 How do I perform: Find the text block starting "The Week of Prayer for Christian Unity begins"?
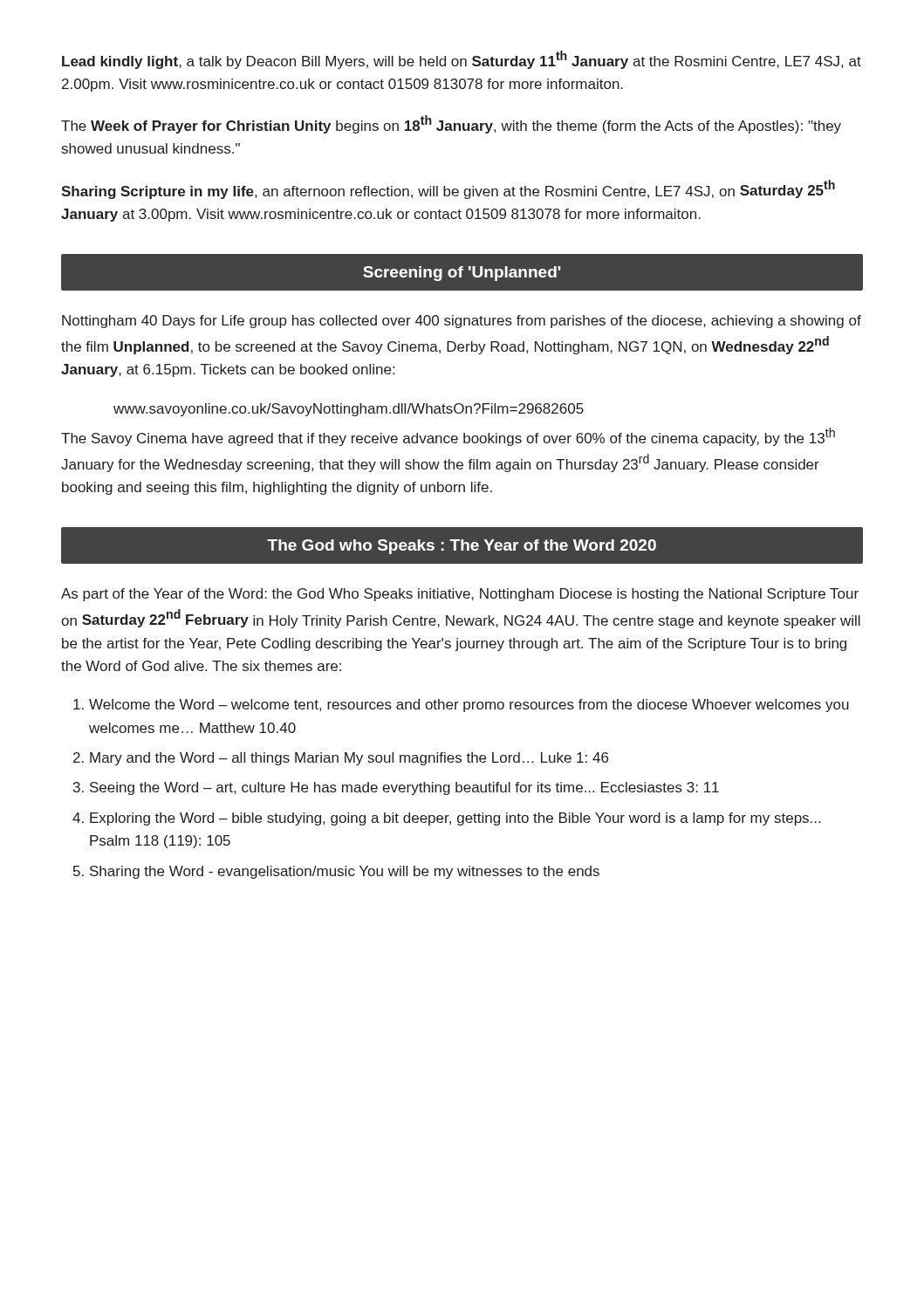tap(451, 136)
